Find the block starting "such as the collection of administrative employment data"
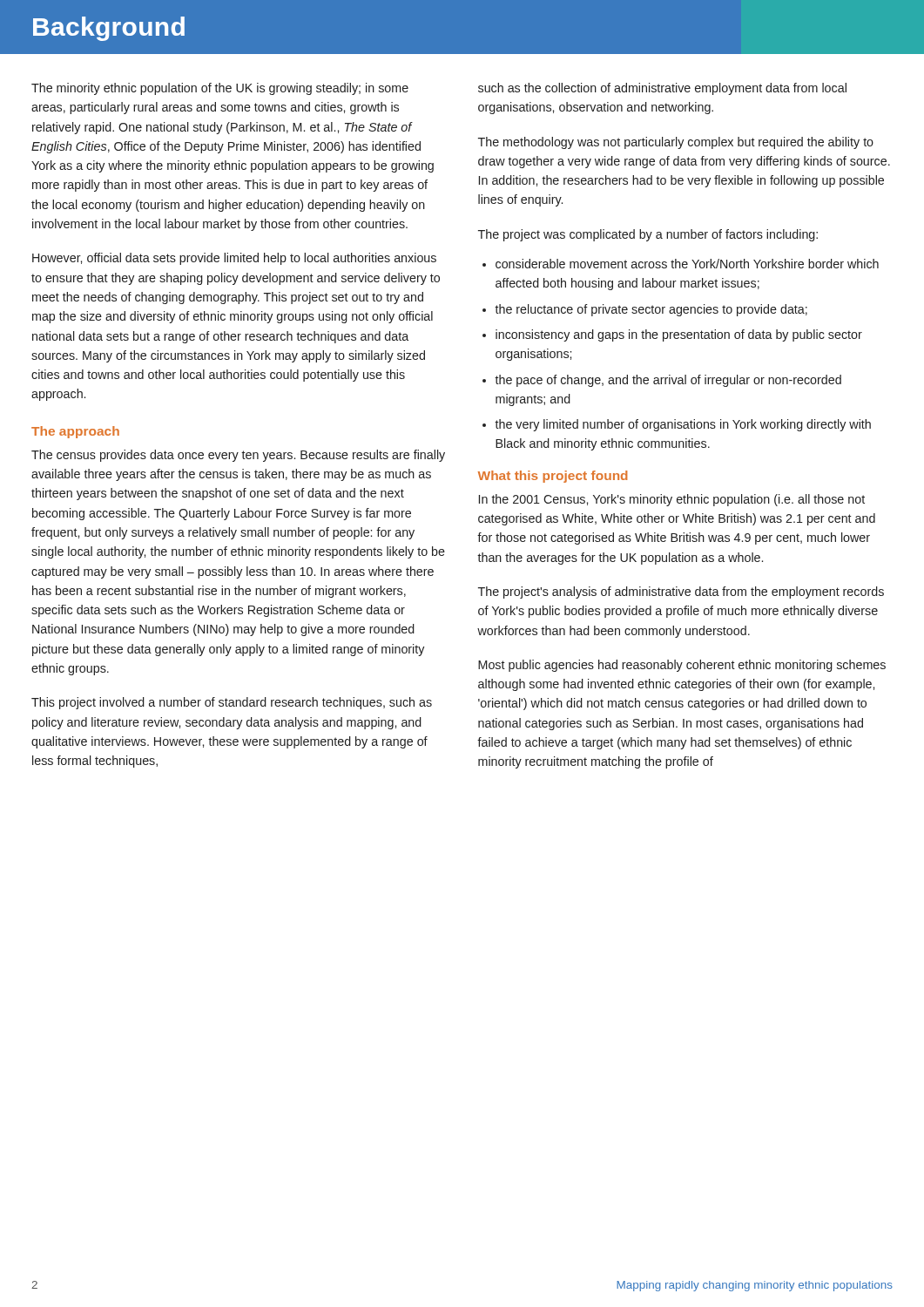The width and height of the screenshot is (924, 1307). (x=662, y=98)
